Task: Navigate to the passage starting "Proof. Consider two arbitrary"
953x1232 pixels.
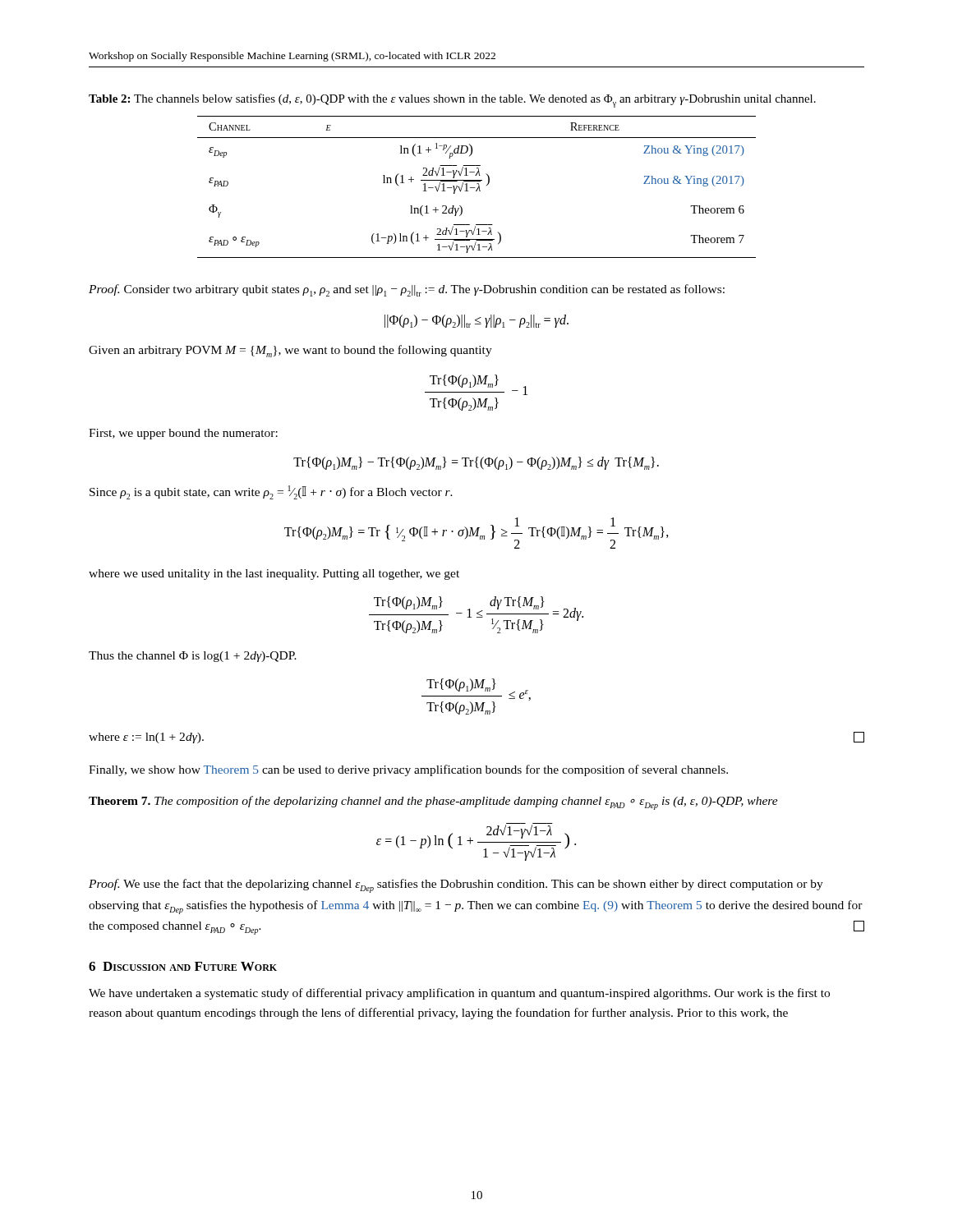Action: 407,290
